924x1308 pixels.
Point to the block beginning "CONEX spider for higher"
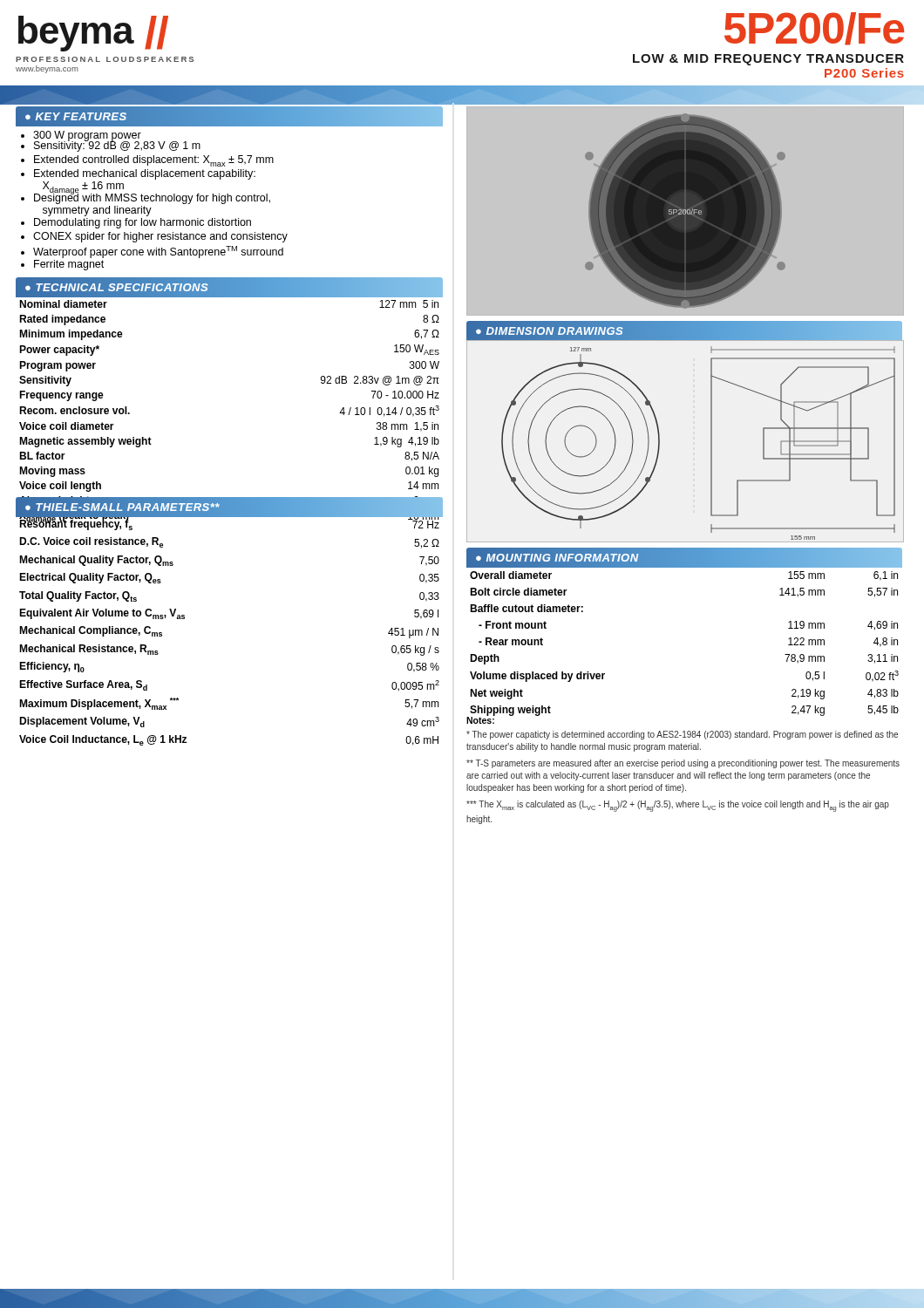point(229,236)
